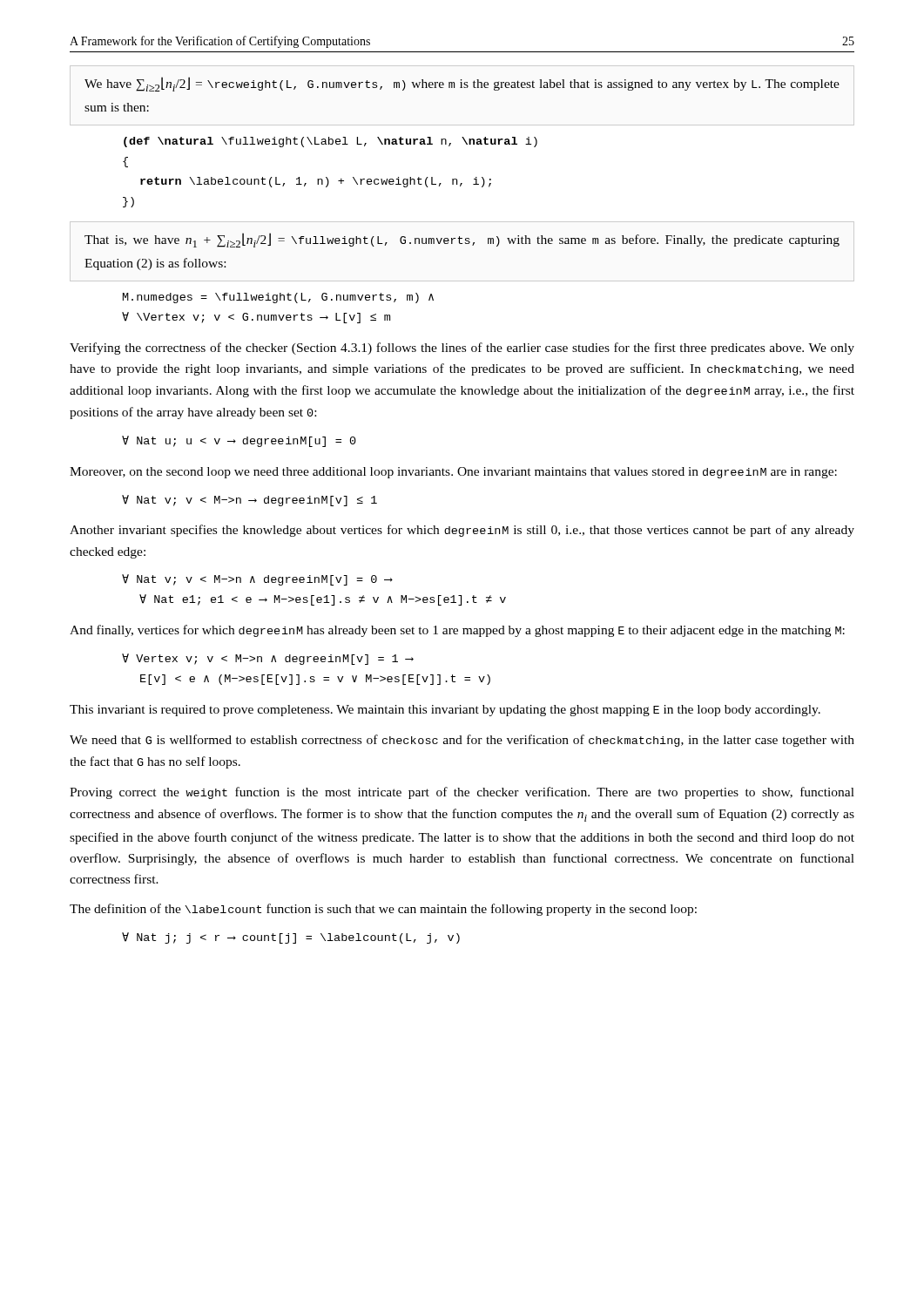Image resolution: width=924 pixels, height=1307 pixels.
Task: Select the text block containing "Verifying the correctness of the checker"
Action: tap(462, 380)
